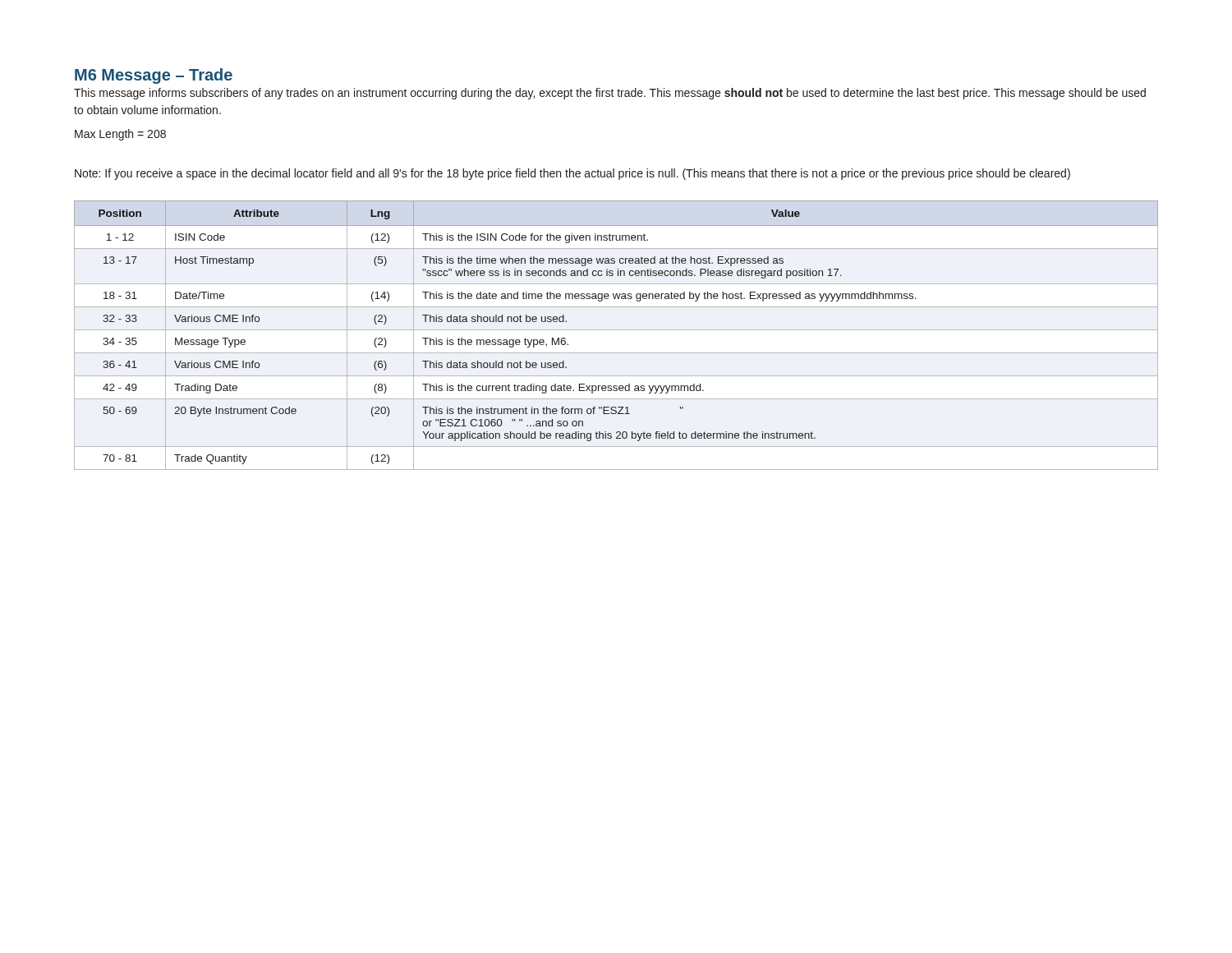Where is the passage that starts "This message informs subscribers of"?
The height and width of the screenshot is (953, 1232).
coord(610,101)
